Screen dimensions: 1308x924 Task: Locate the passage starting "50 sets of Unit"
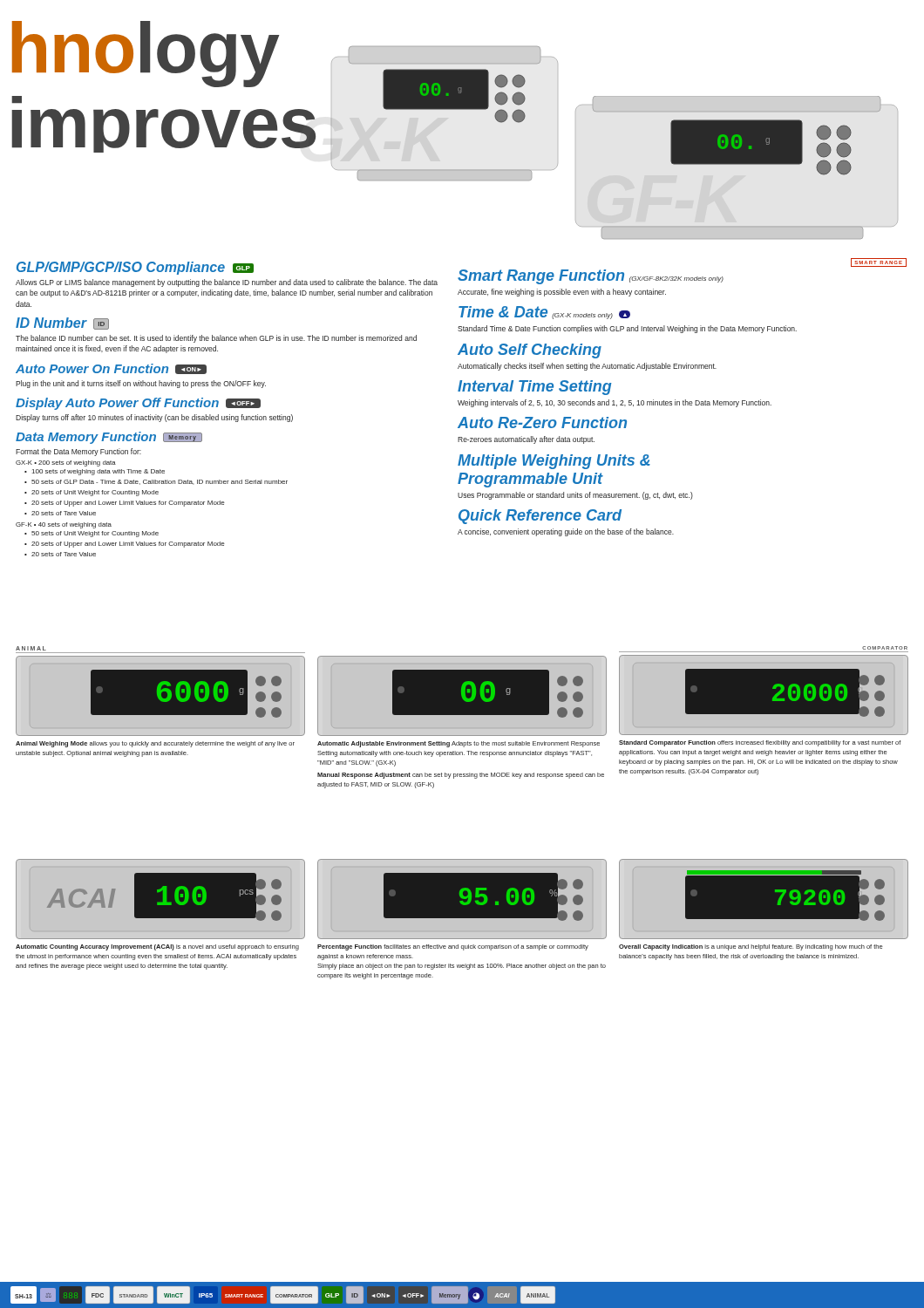[x=95, y=533]
